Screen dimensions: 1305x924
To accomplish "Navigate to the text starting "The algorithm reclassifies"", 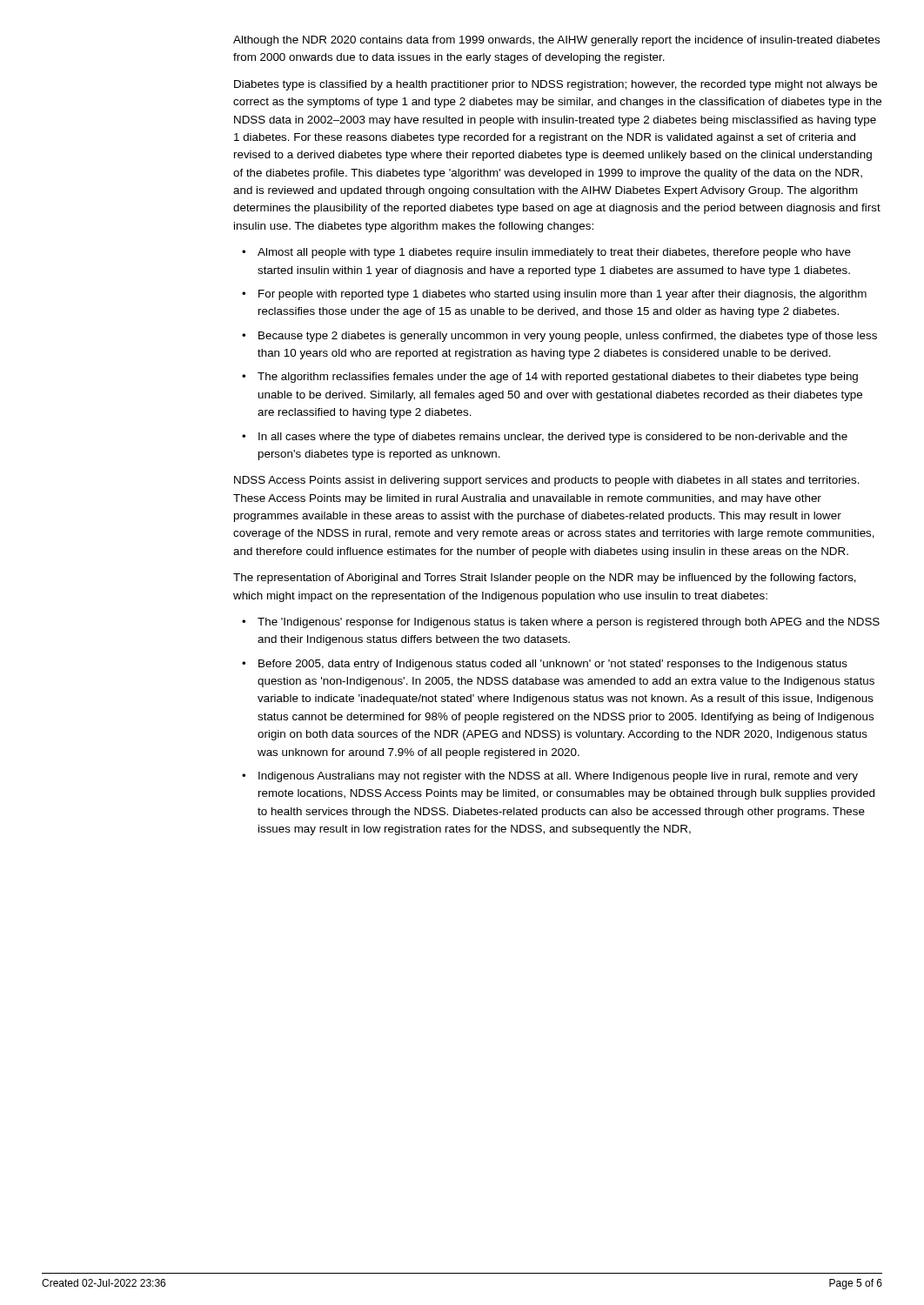I will 560,394.
